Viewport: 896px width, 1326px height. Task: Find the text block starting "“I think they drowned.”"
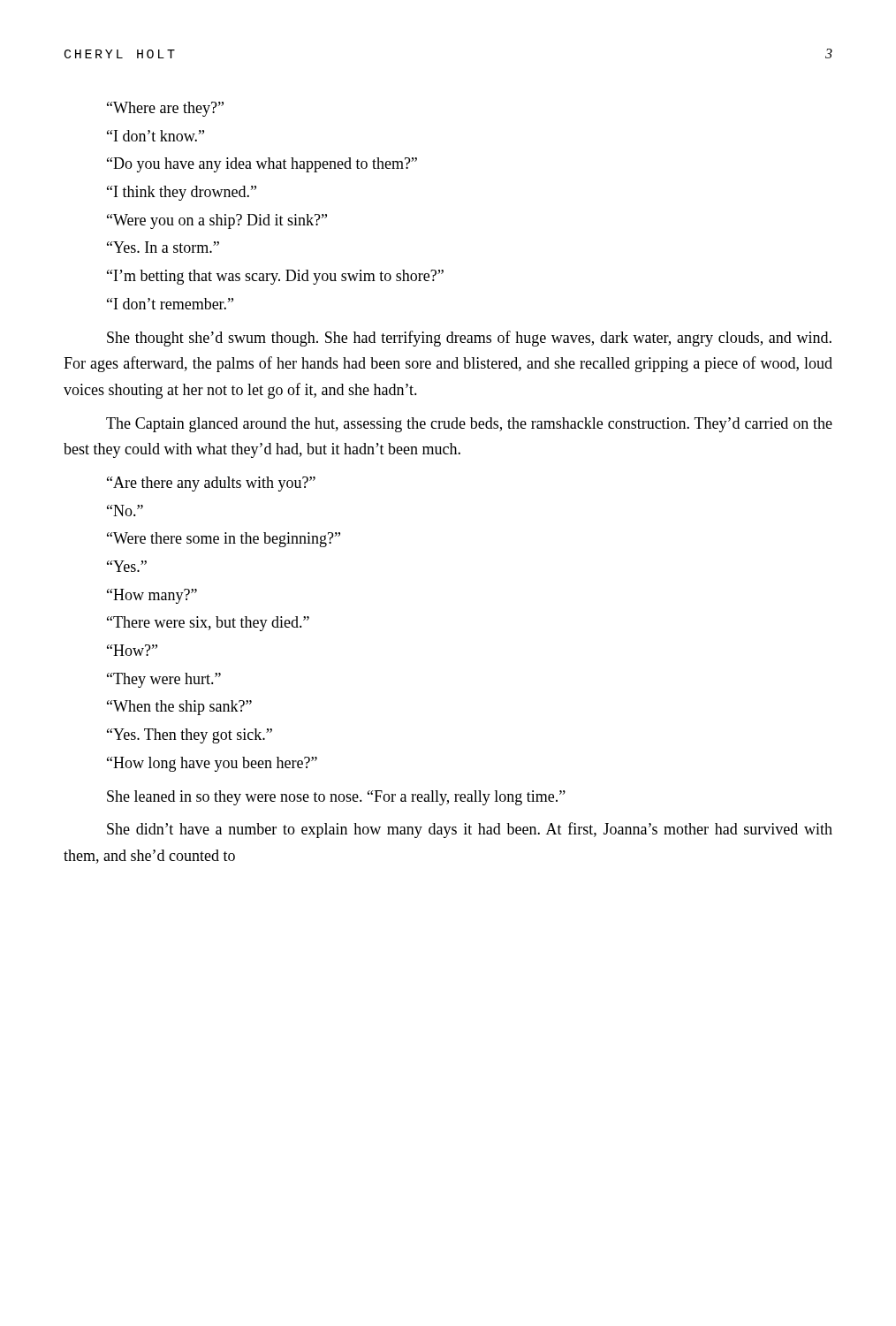(x=182, y=193)
